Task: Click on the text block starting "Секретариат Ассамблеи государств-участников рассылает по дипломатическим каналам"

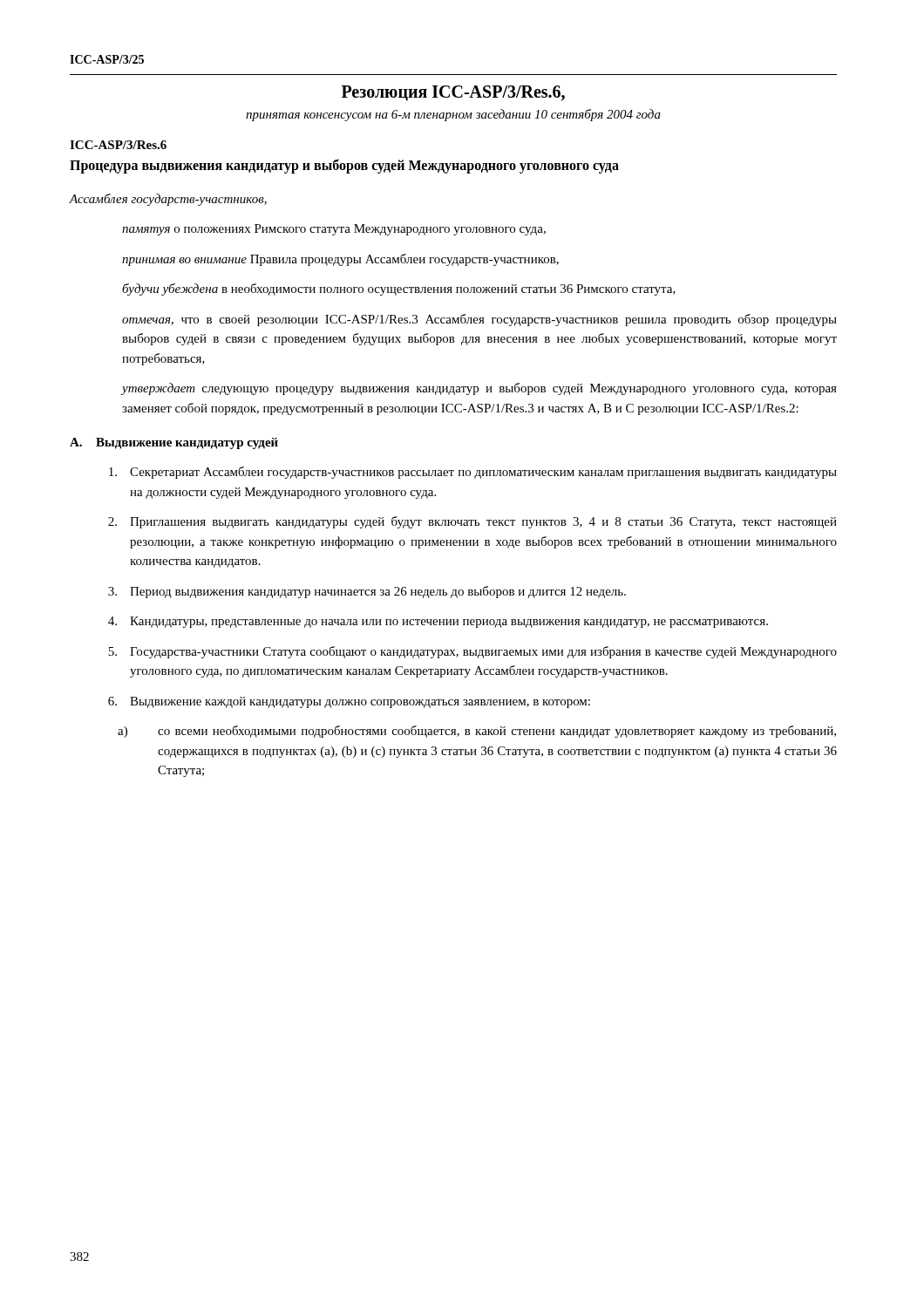Action: (x=453, y=482)
